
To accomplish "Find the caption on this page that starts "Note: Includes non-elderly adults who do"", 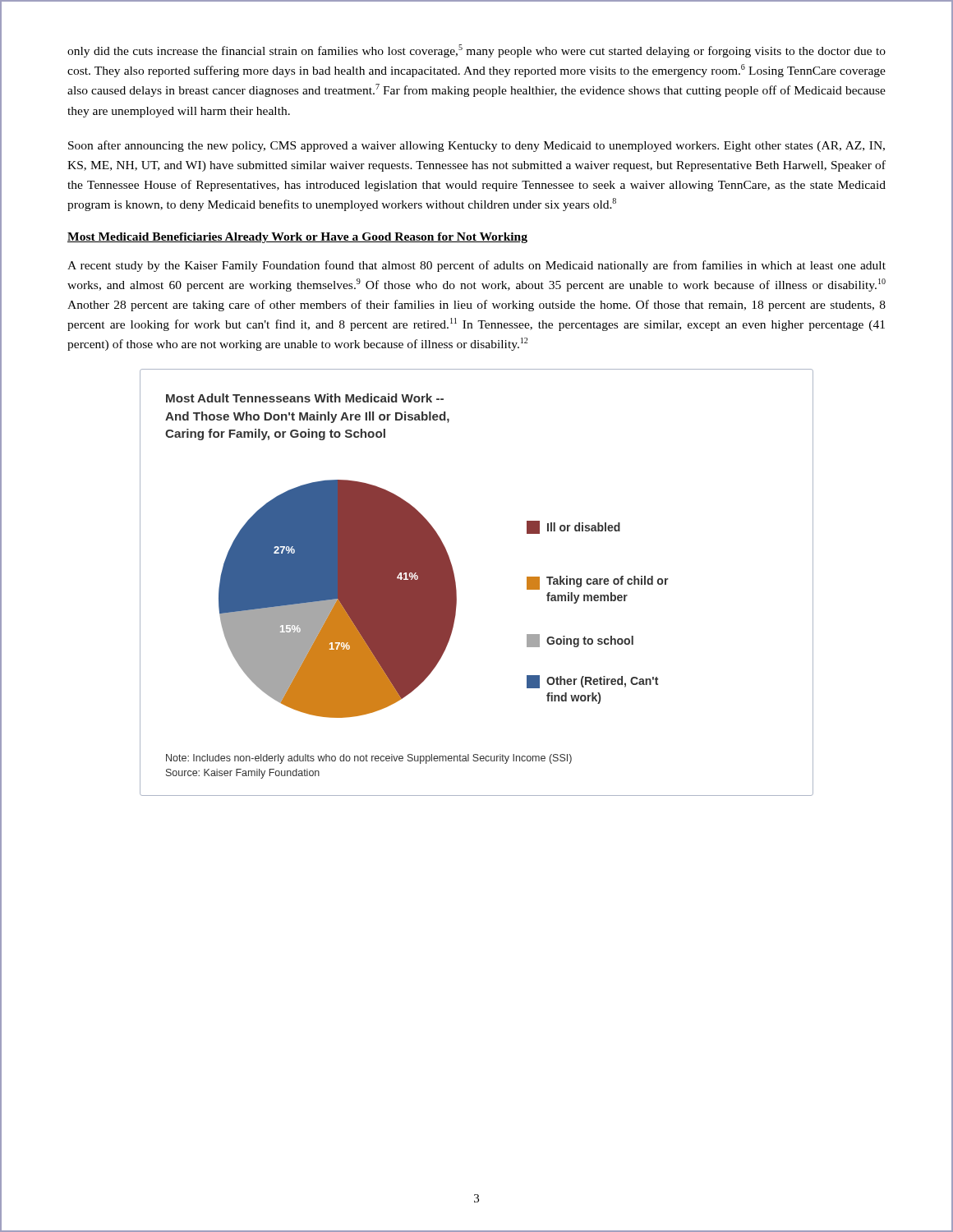I will 369,766.
